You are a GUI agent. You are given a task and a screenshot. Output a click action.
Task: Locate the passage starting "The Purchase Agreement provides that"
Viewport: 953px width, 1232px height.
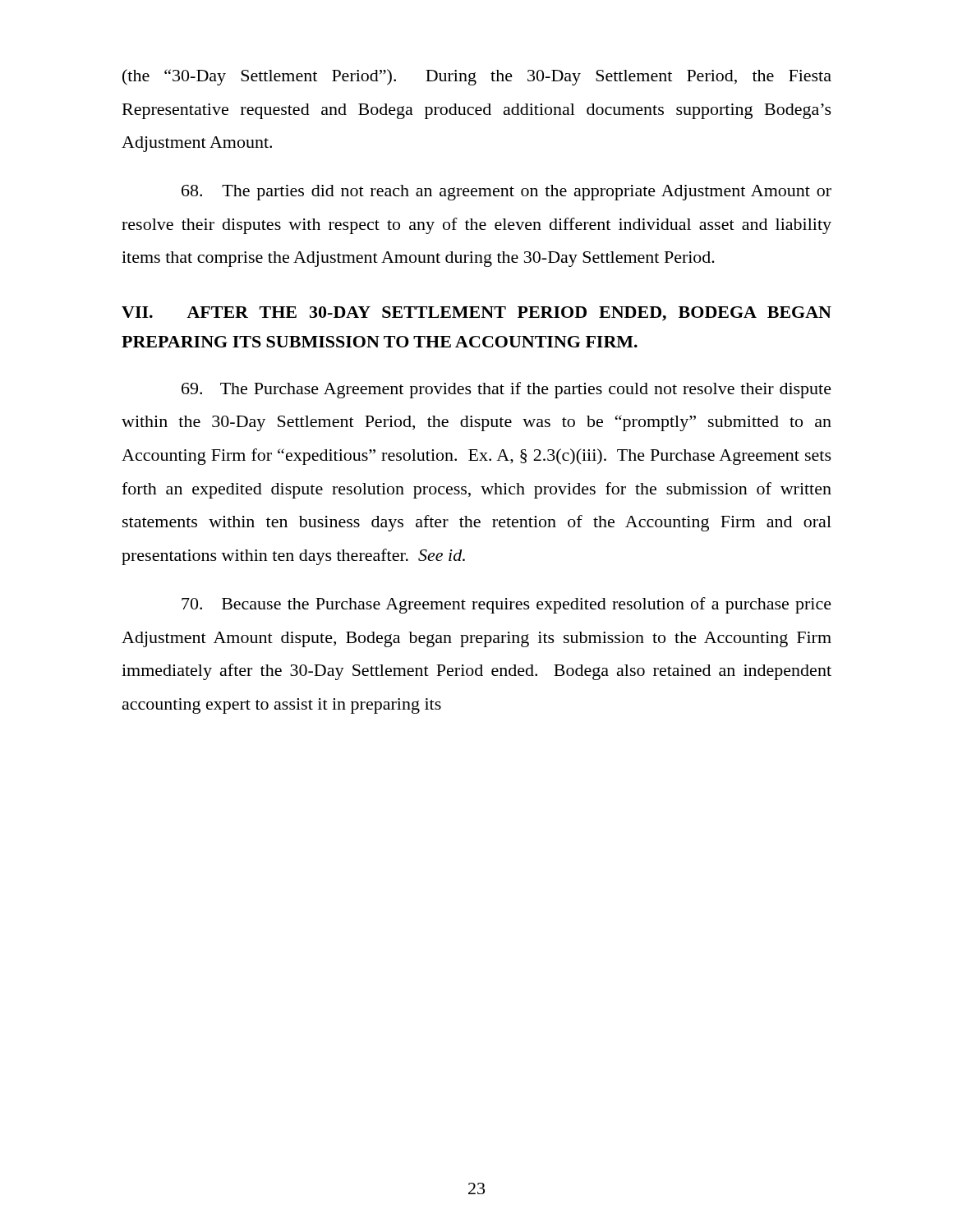pyautogui.click(x=534, y=390)
